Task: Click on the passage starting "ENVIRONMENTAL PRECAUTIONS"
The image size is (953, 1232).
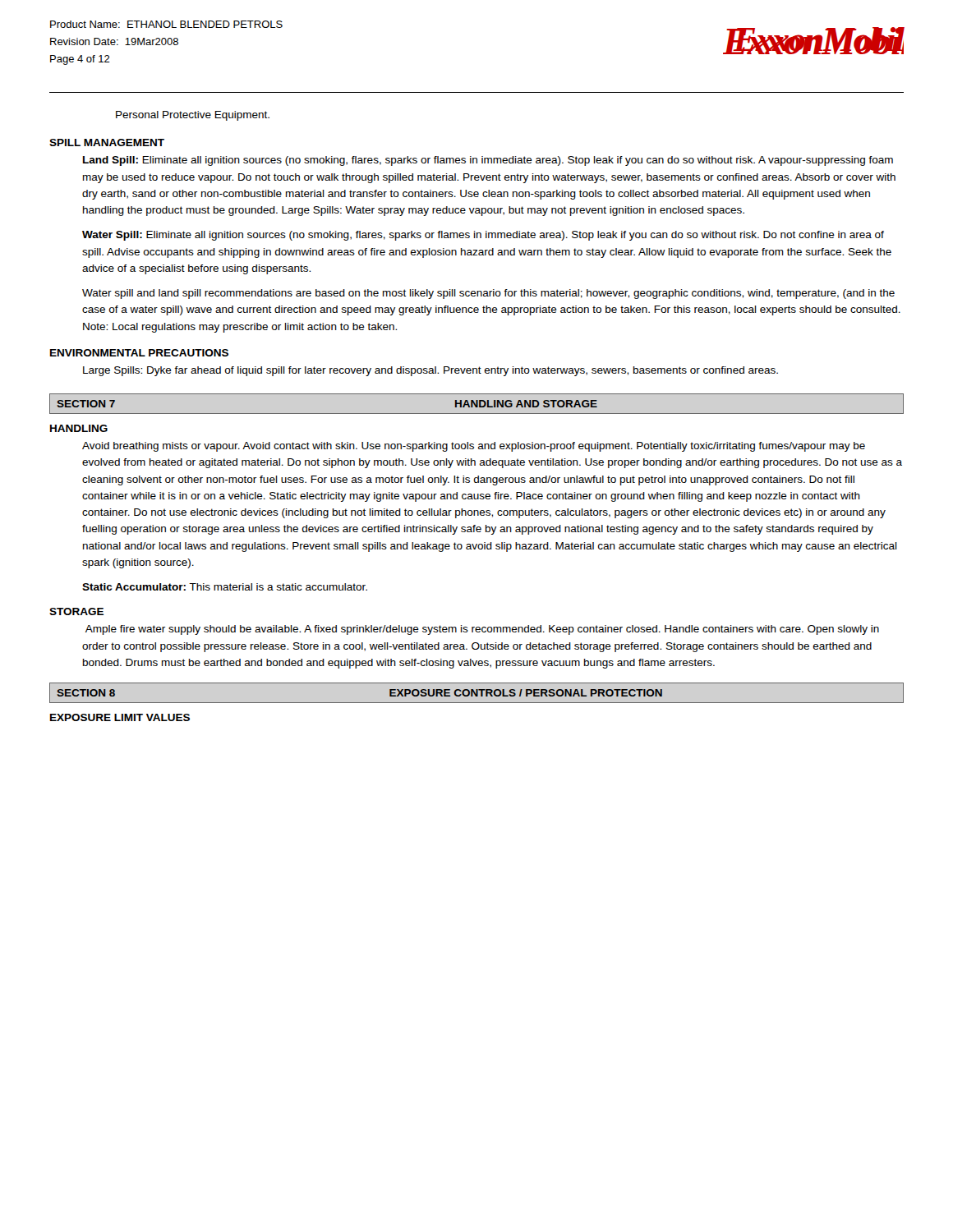Action: [139, 353]
